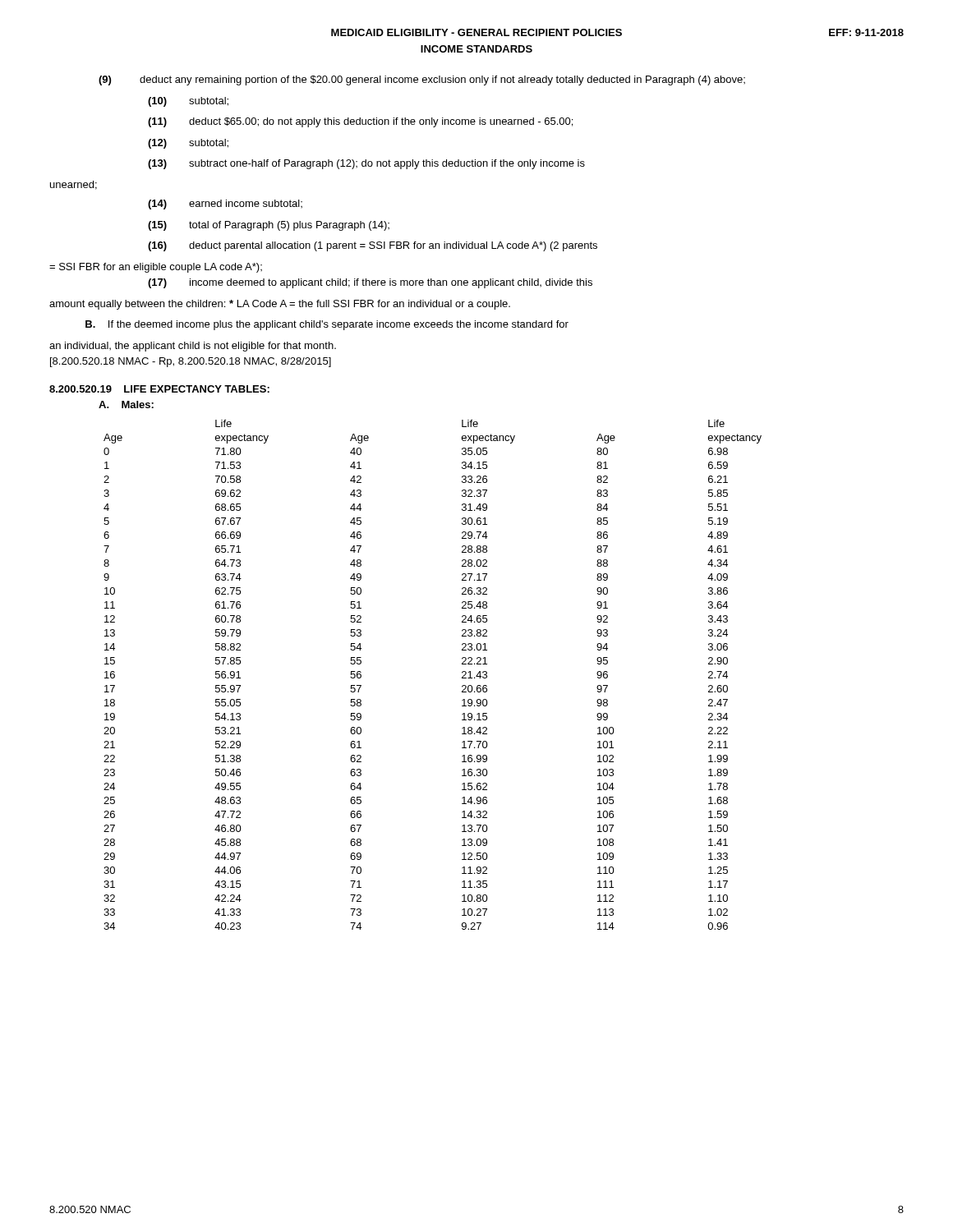Screen dimensions: 1232x953
Task: Select the text starting "A. Males:"
Action: [x=126, y=404]
